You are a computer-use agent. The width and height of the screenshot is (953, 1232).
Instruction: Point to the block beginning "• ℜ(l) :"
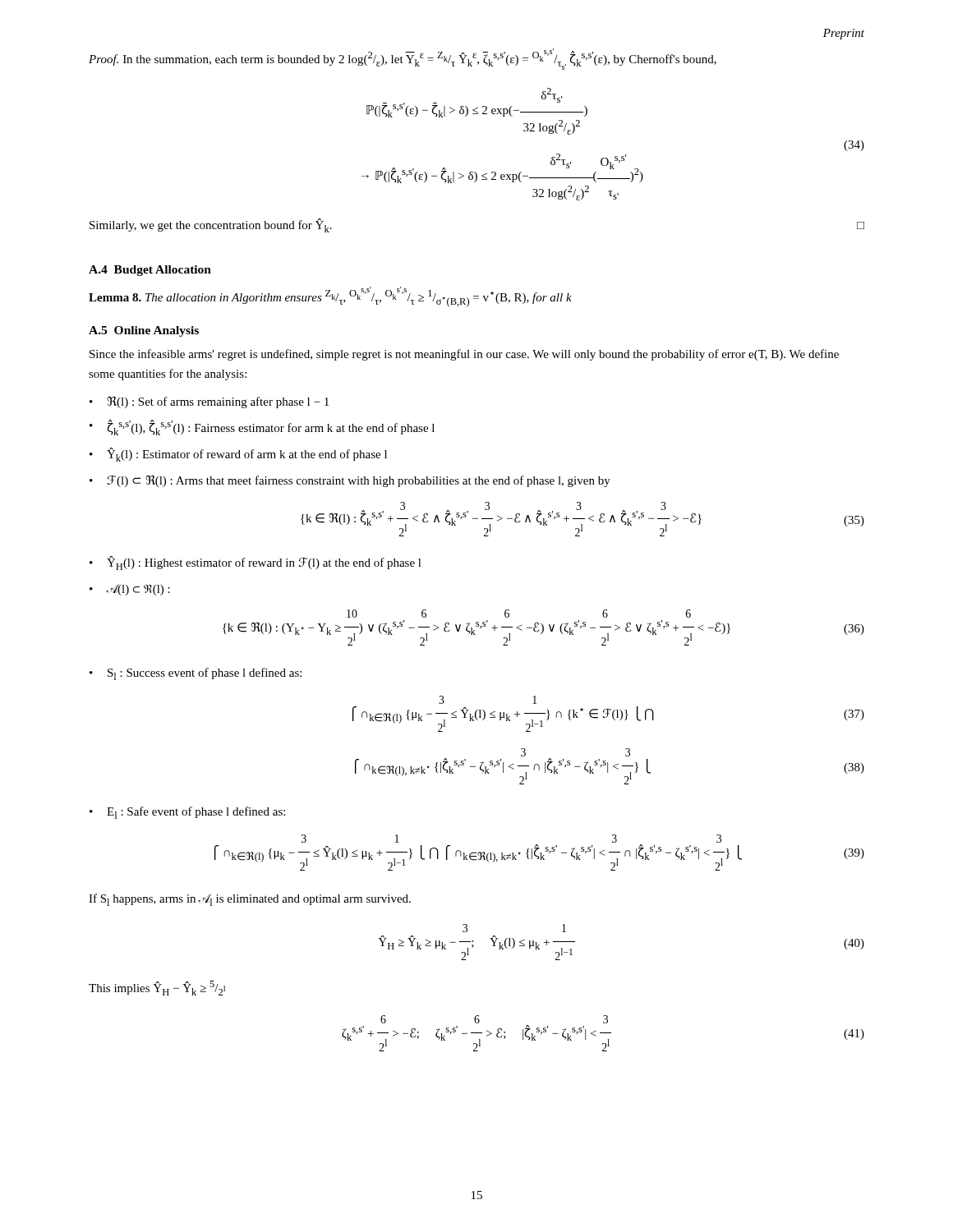point(209,402)
